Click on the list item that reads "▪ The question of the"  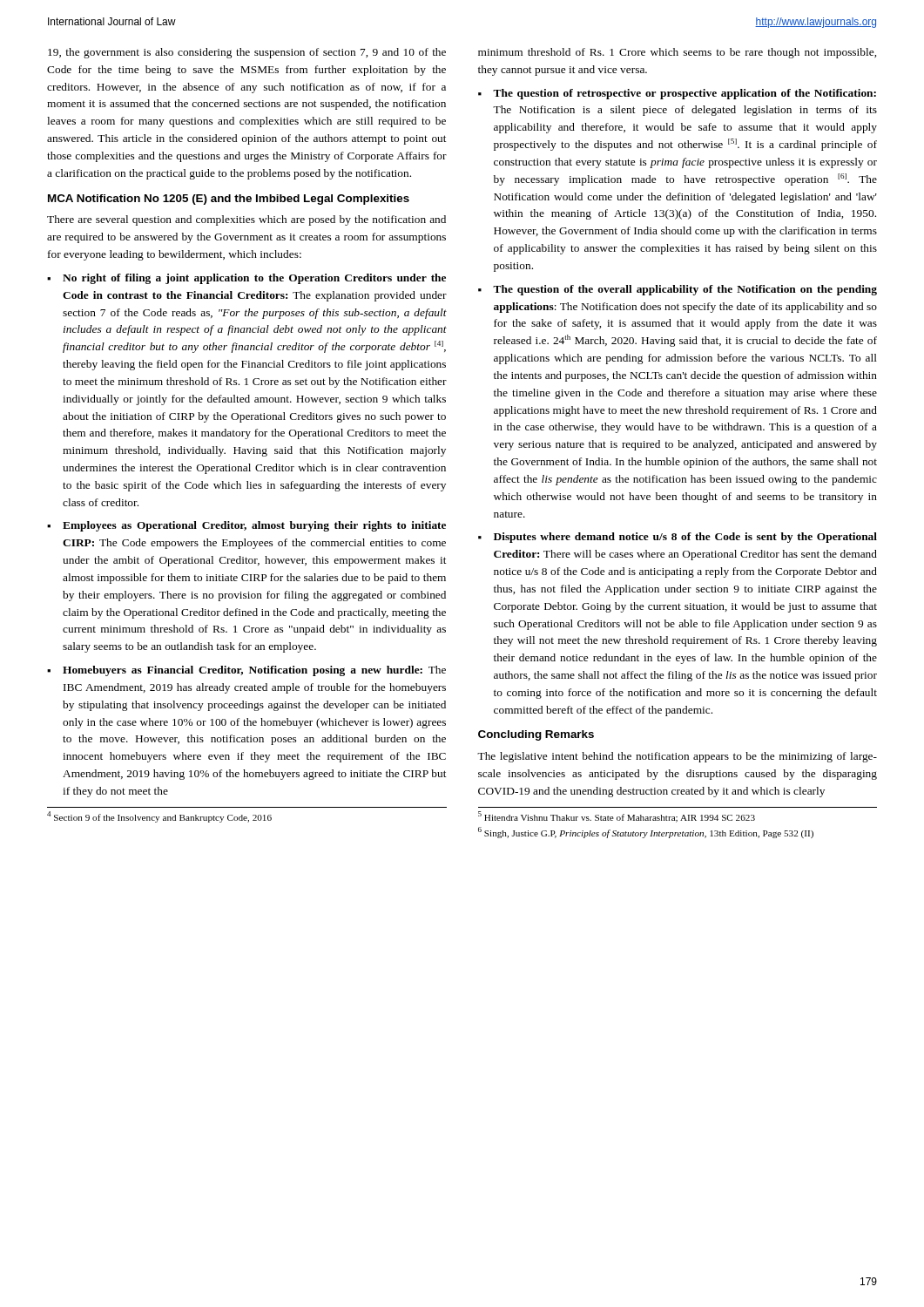677,401
